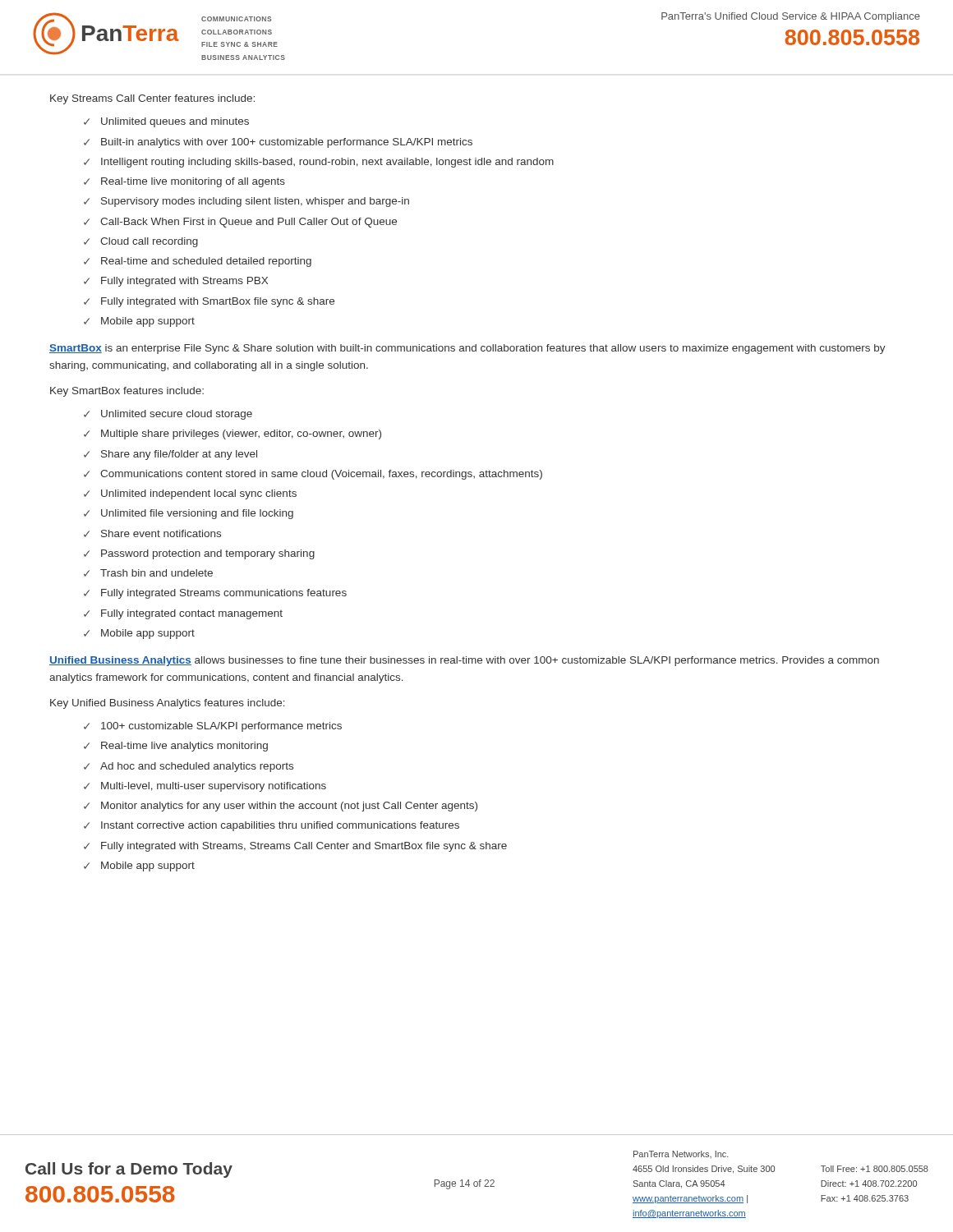Locate the list item that says "✓Call-Back When First in Queue"
This screenshot has height=1232, width=953.
(240, 222)
